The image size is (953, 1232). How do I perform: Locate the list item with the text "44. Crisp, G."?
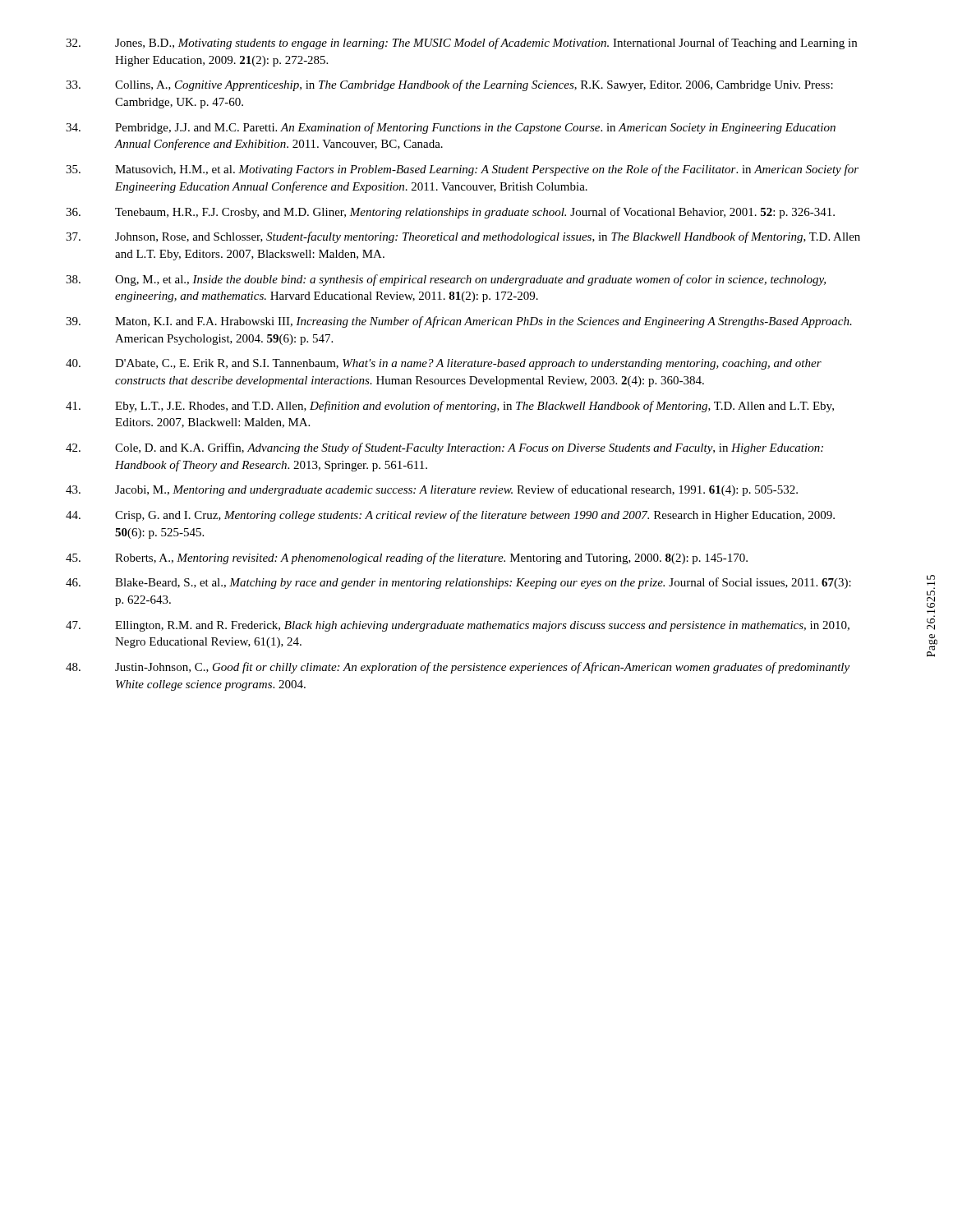pyautogui.click(x=464, y=524)
